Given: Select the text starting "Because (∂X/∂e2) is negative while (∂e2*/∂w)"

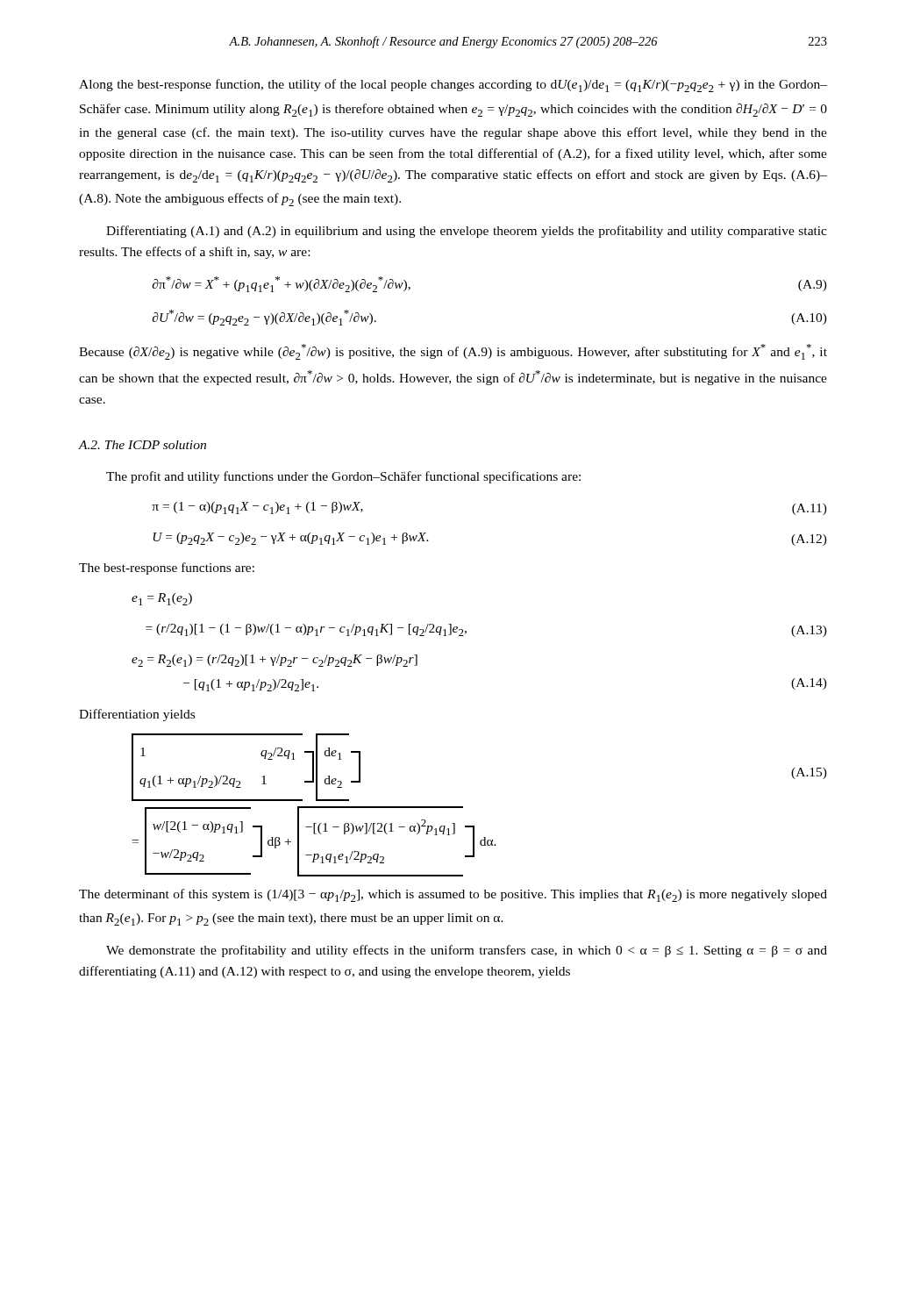Looking at the screenshot, I should coord(453,374).
